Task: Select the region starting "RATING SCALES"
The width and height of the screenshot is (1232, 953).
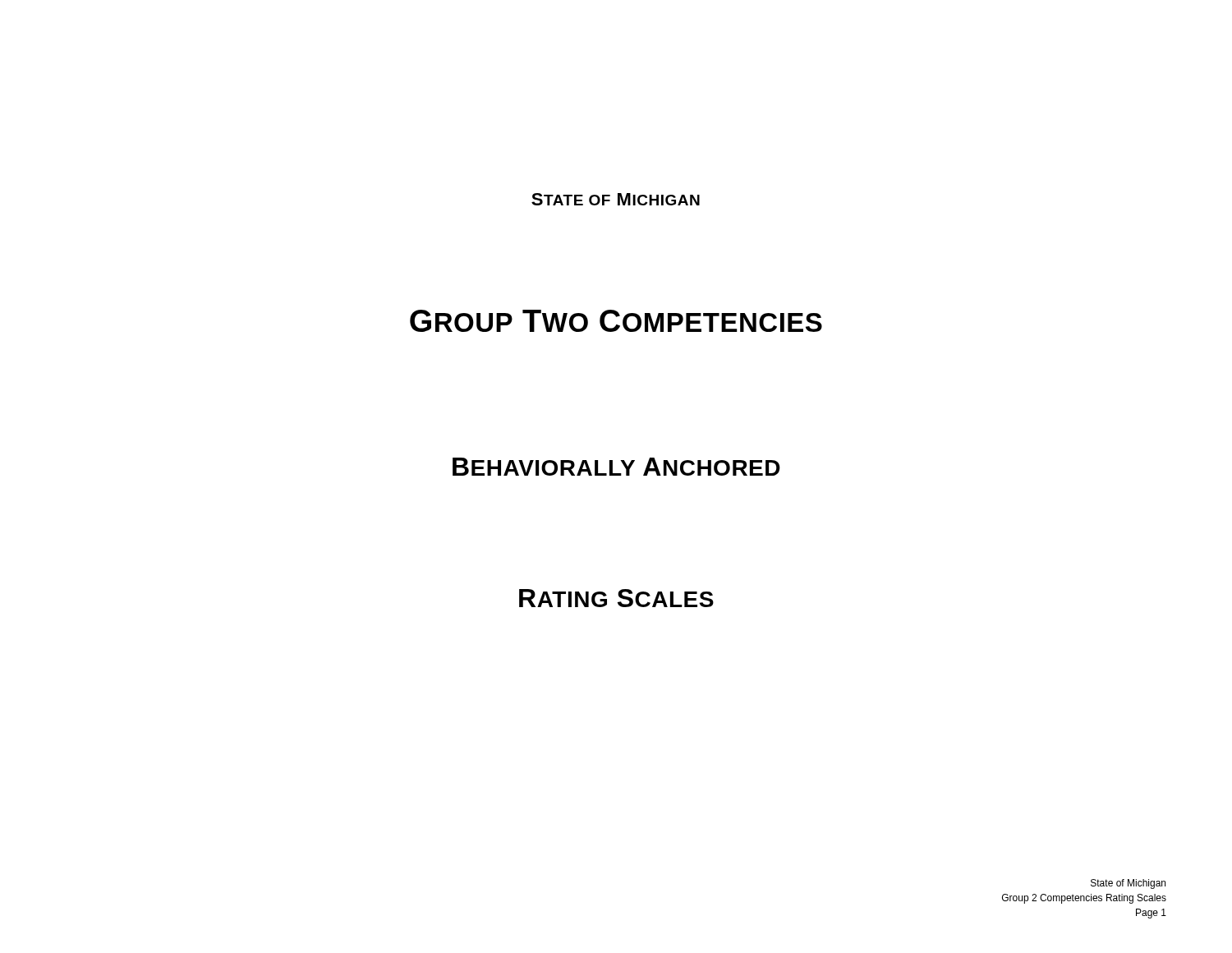Action: click(x=616, y=598)
